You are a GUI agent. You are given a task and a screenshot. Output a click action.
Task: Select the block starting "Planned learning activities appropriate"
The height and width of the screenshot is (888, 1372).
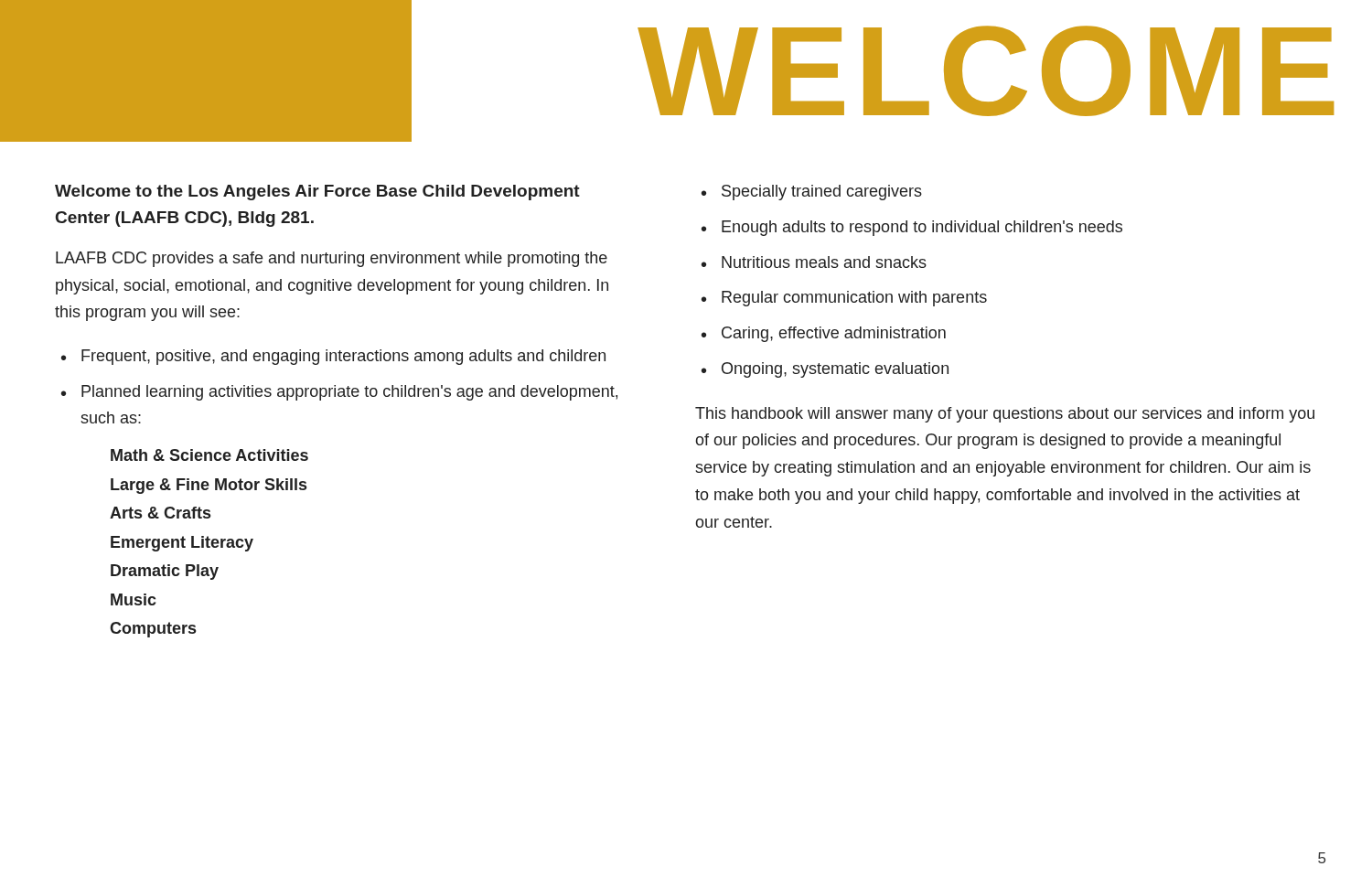coord(349,393)
